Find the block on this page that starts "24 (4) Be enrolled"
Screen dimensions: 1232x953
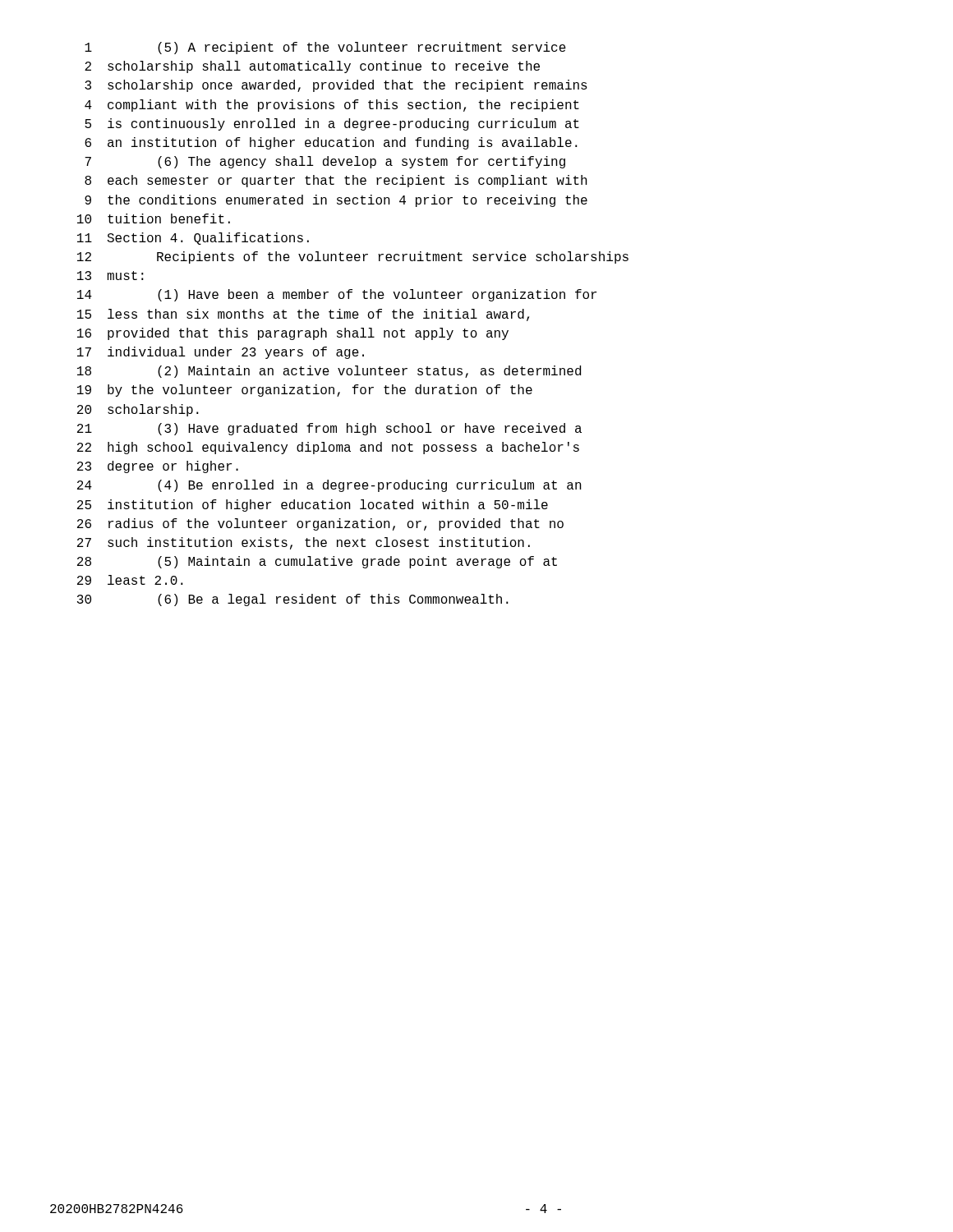(x=476, y=516)
